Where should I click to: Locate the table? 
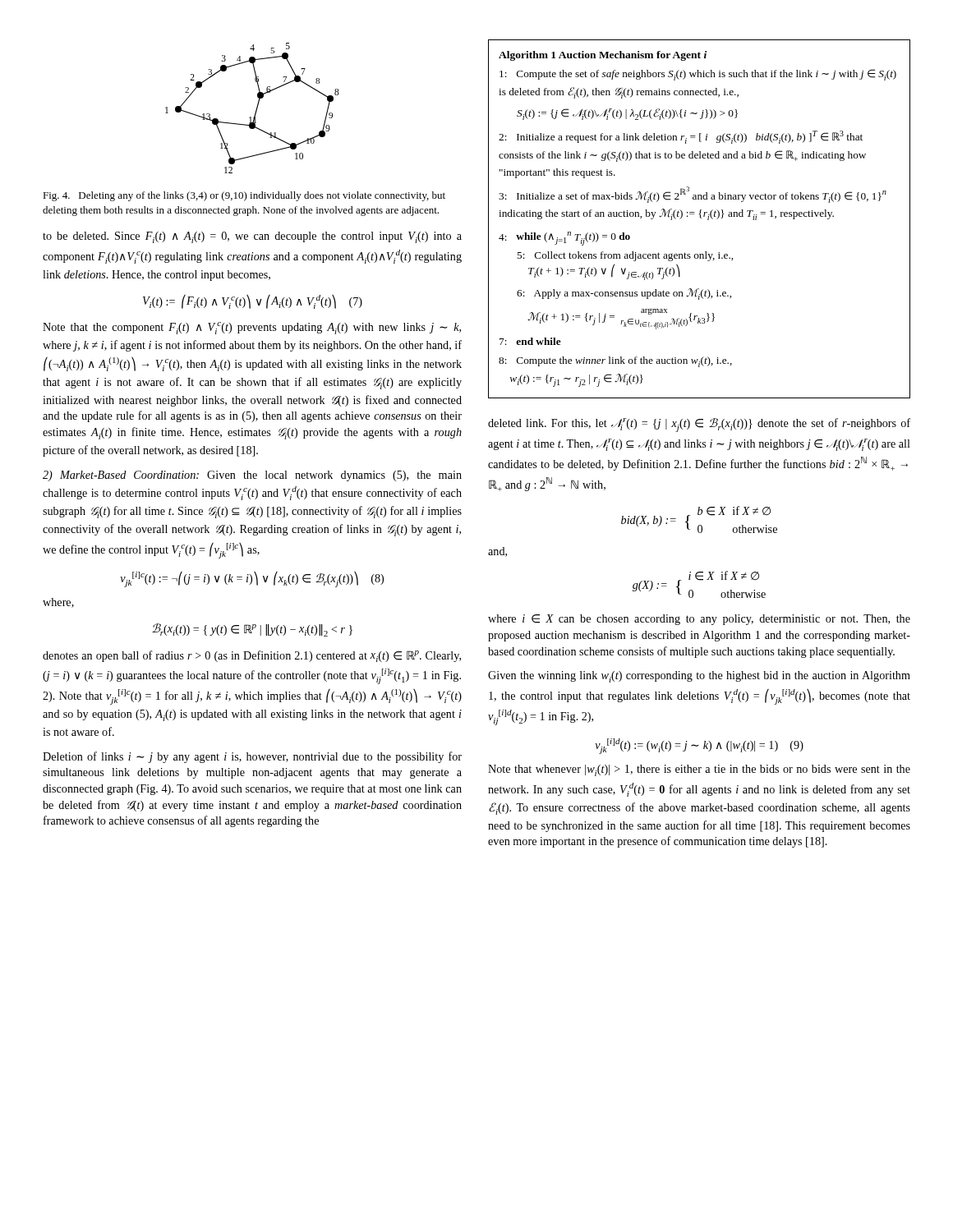(x=699, y=219)
